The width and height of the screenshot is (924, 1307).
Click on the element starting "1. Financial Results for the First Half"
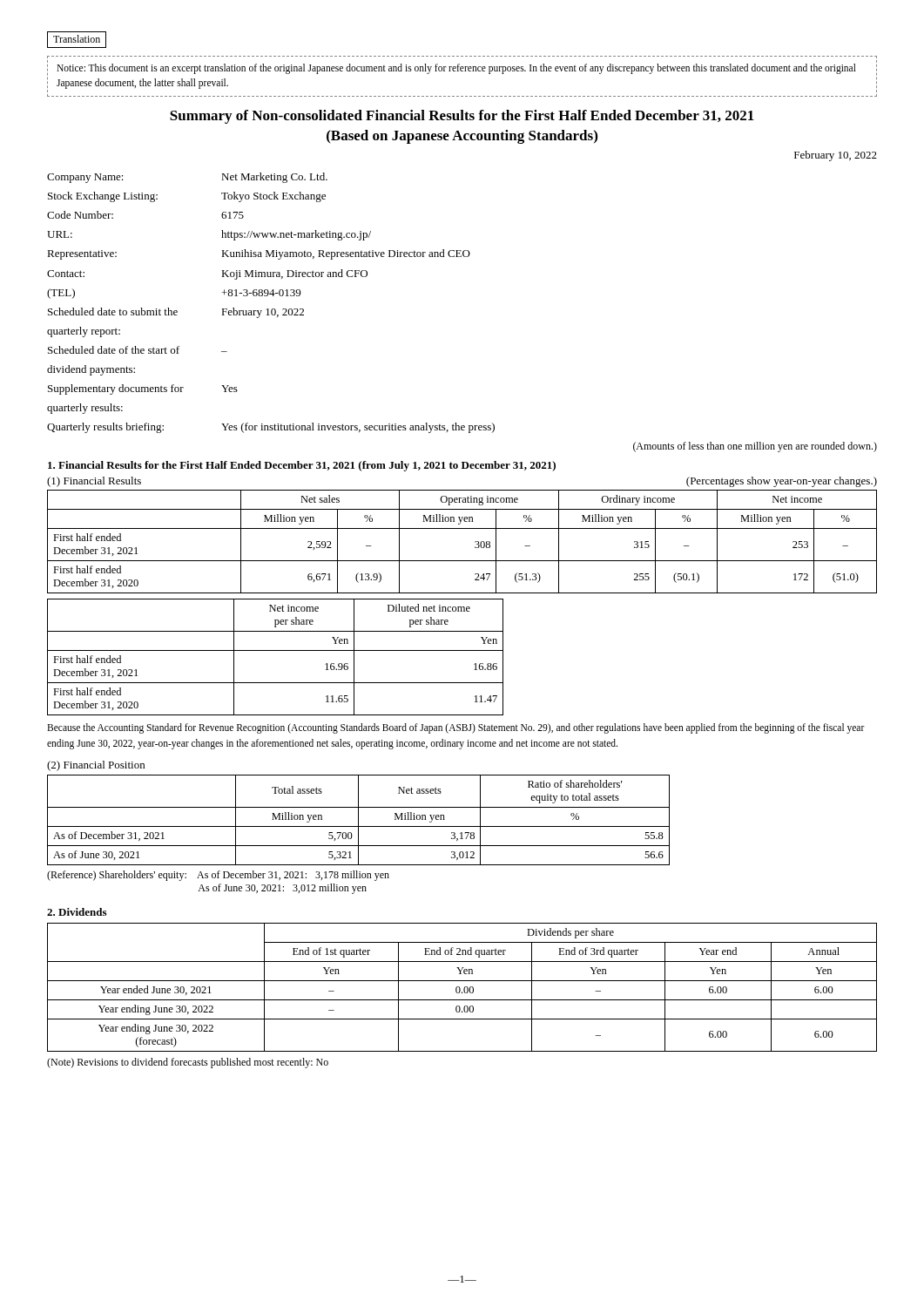click(302, 465)
